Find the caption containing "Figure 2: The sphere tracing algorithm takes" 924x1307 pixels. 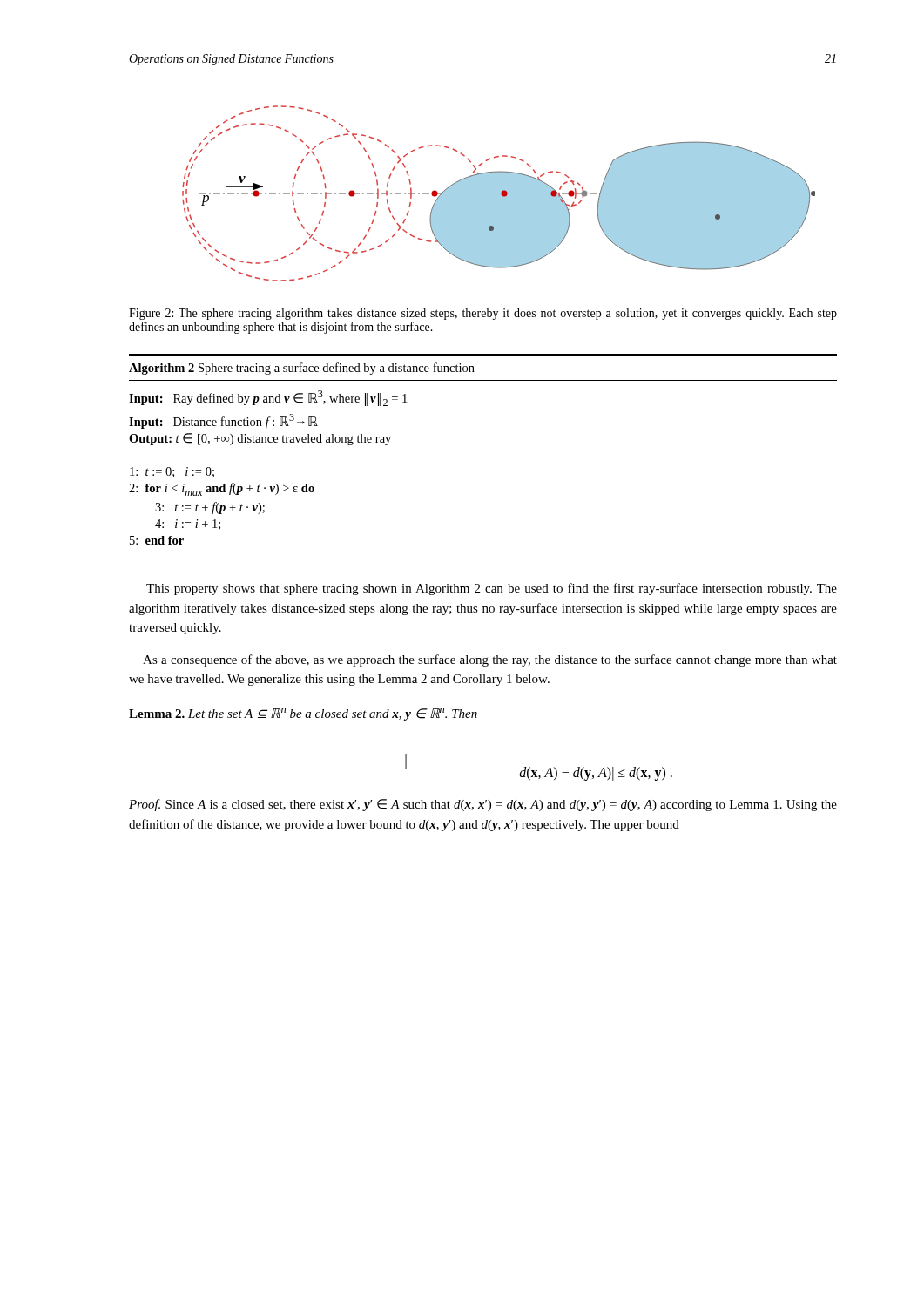click(483, 320)
